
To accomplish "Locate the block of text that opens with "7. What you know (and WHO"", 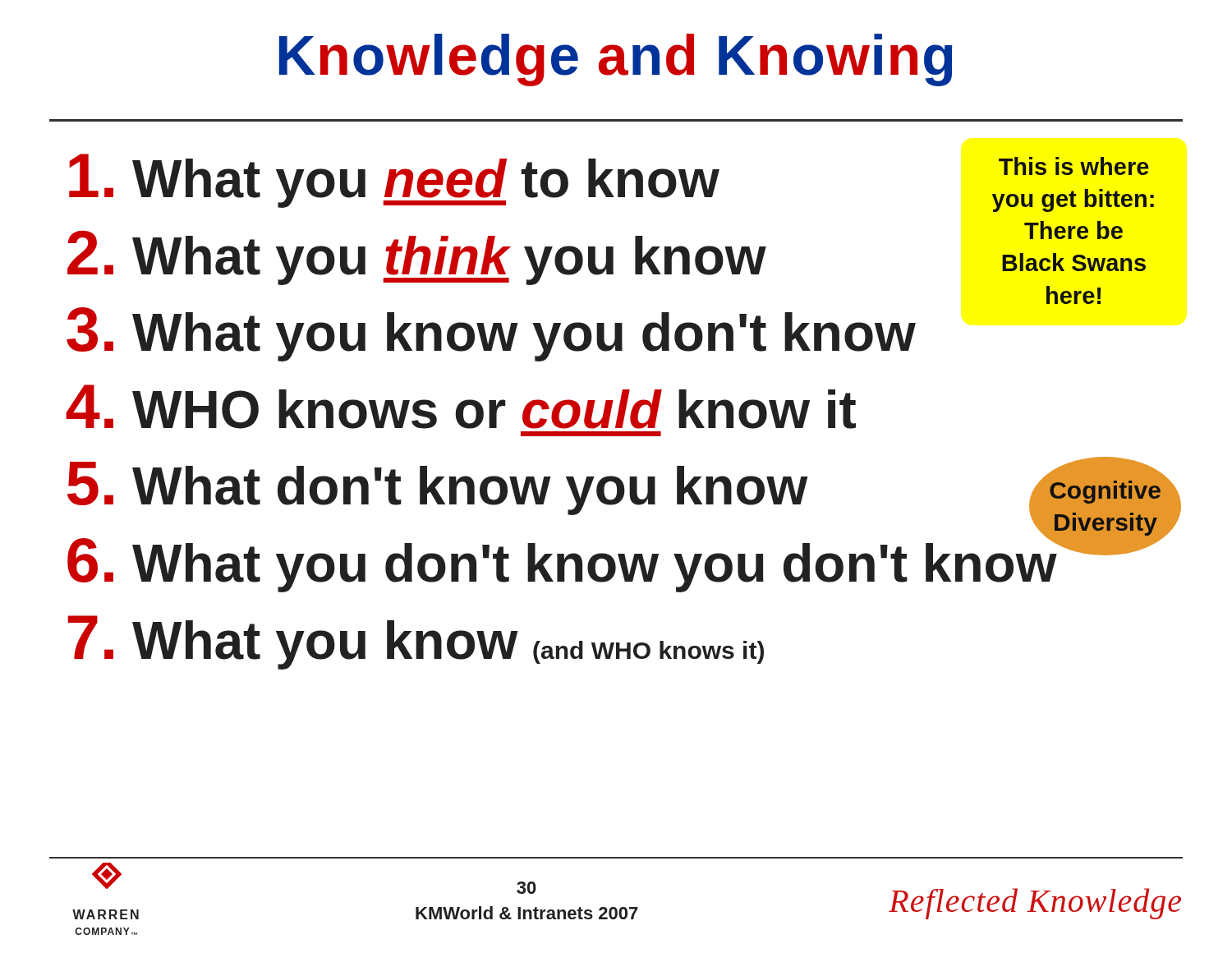I will pos(405,637).
